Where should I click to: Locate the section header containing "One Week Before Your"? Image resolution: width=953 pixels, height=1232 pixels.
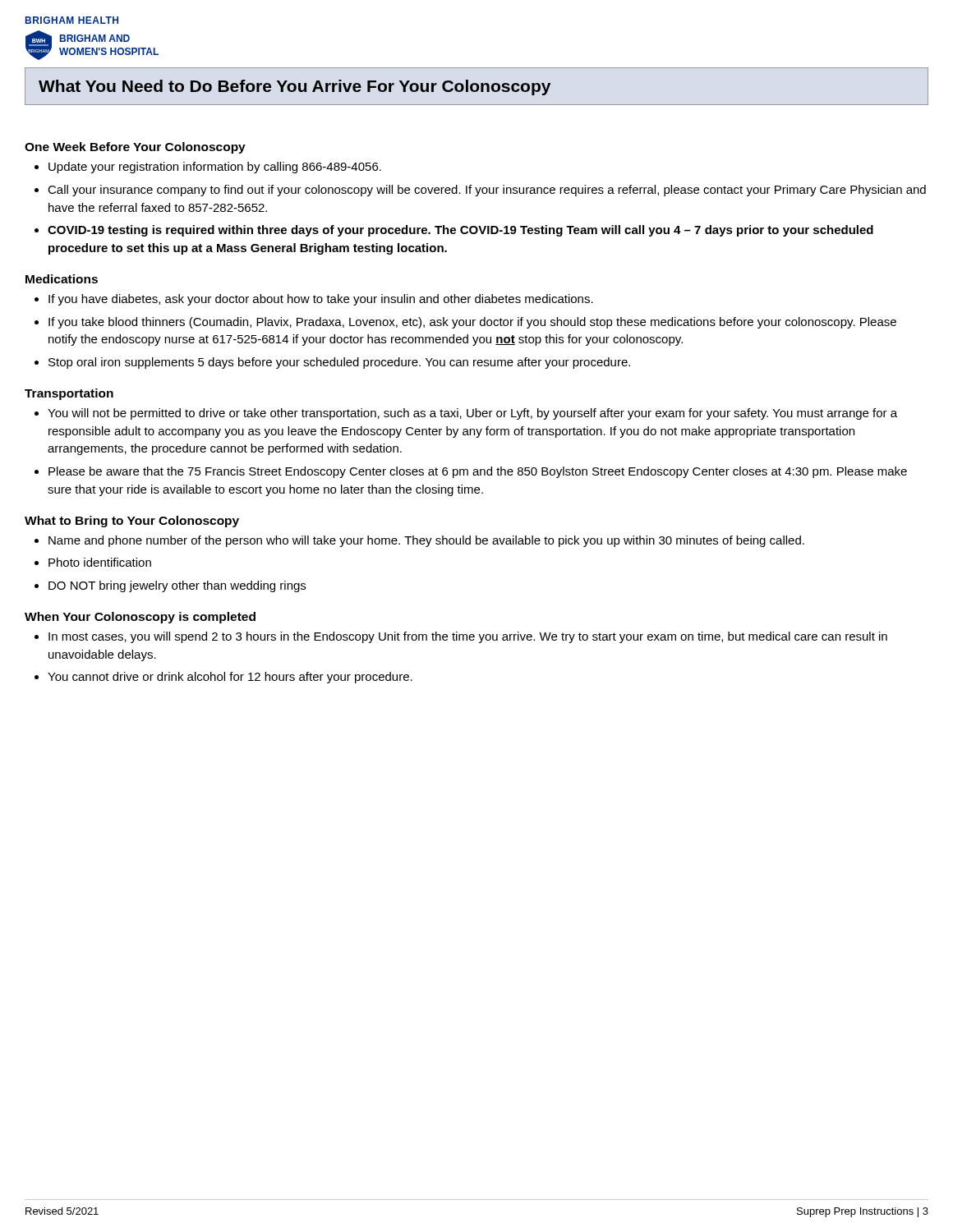coord(135,147)
